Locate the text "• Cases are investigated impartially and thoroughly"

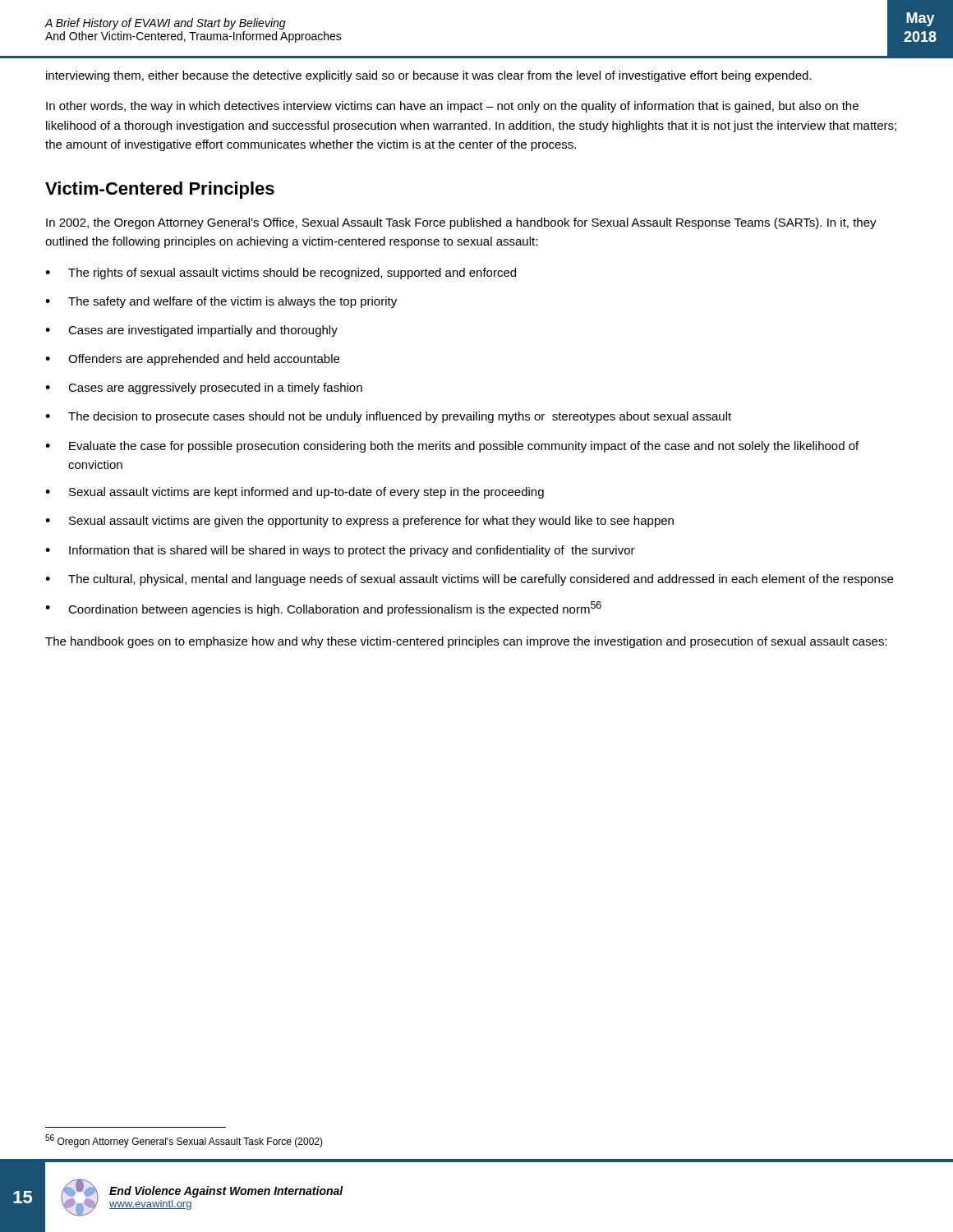tap(191, 331)
